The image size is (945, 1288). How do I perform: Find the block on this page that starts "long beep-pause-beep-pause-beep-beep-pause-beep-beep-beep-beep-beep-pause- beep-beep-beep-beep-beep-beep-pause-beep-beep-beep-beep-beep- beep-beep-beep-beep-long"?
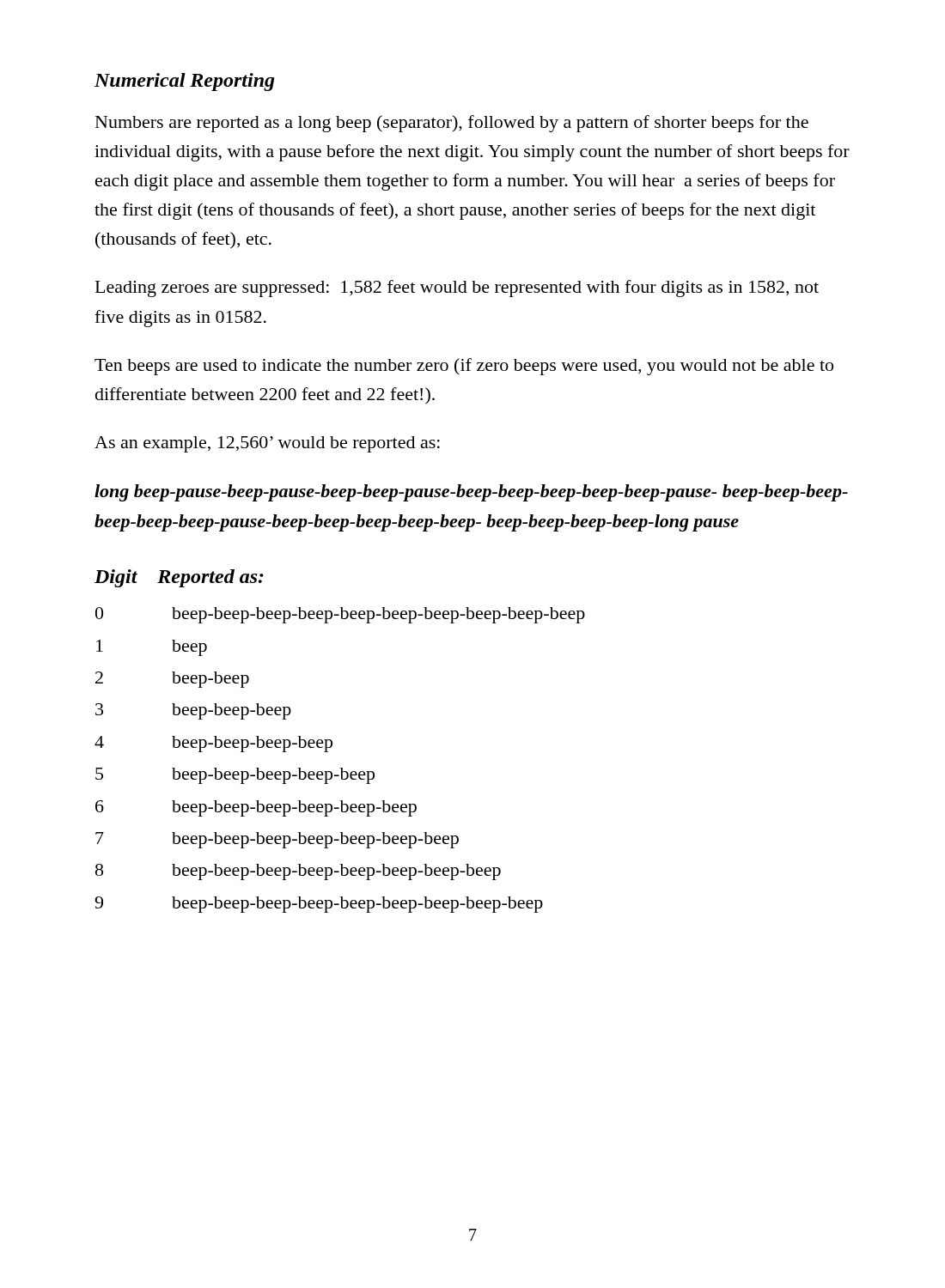point(471,506)
